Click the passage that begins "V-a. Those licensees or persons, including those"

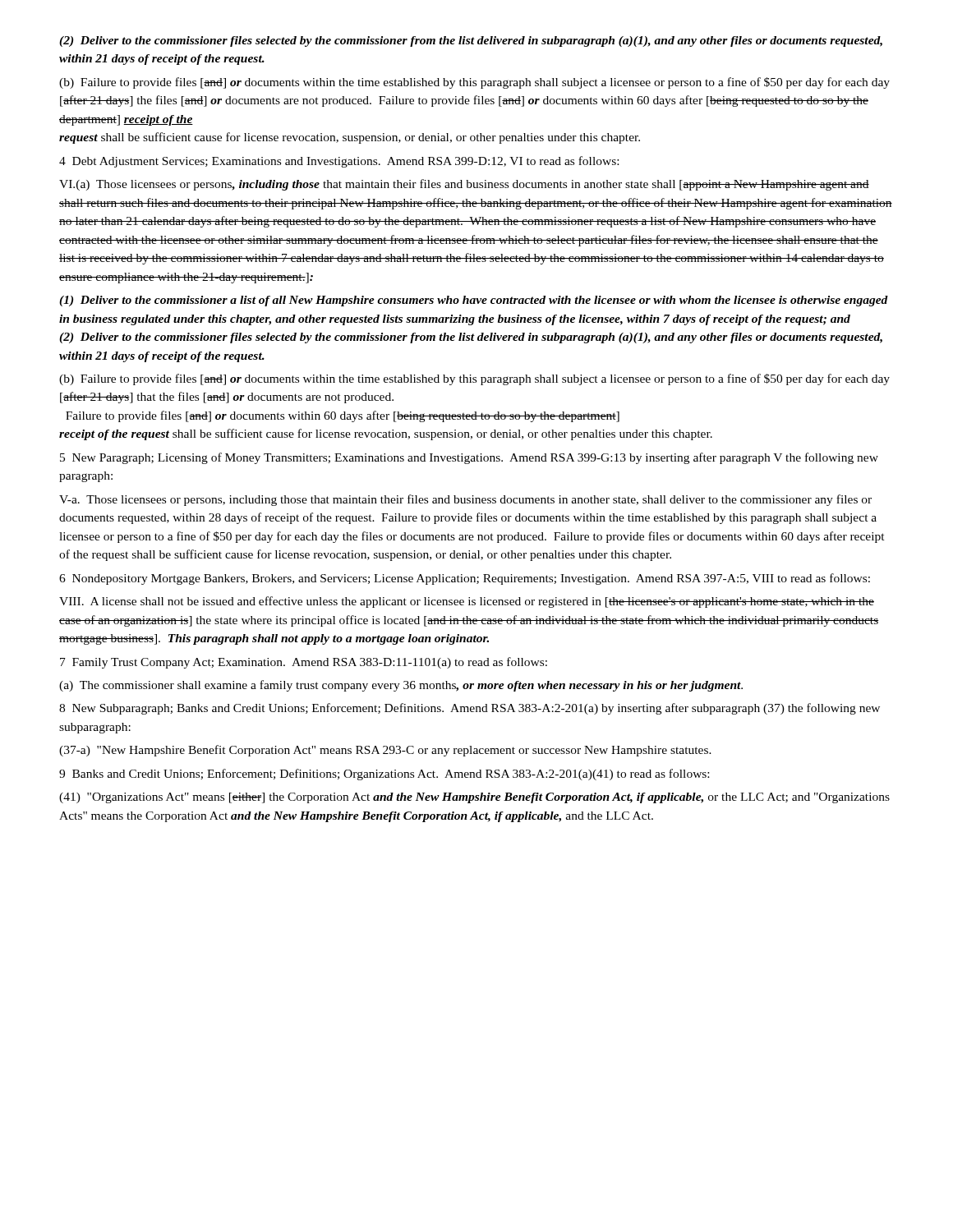(x=472, y=526)
